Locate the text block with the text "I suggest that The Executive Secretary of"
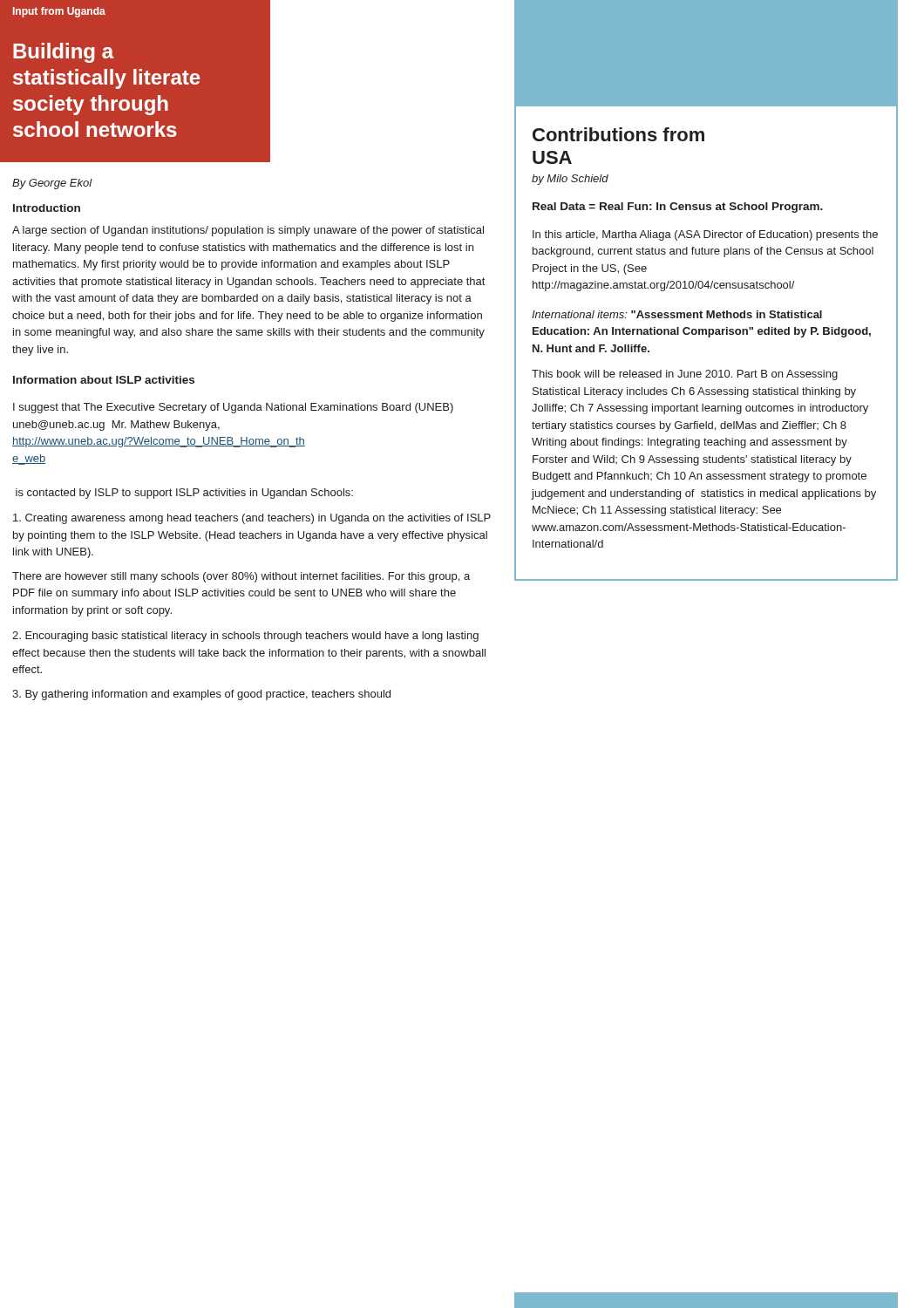The width and height of the screenshot is (924, 1308). (x=233, y=449)
